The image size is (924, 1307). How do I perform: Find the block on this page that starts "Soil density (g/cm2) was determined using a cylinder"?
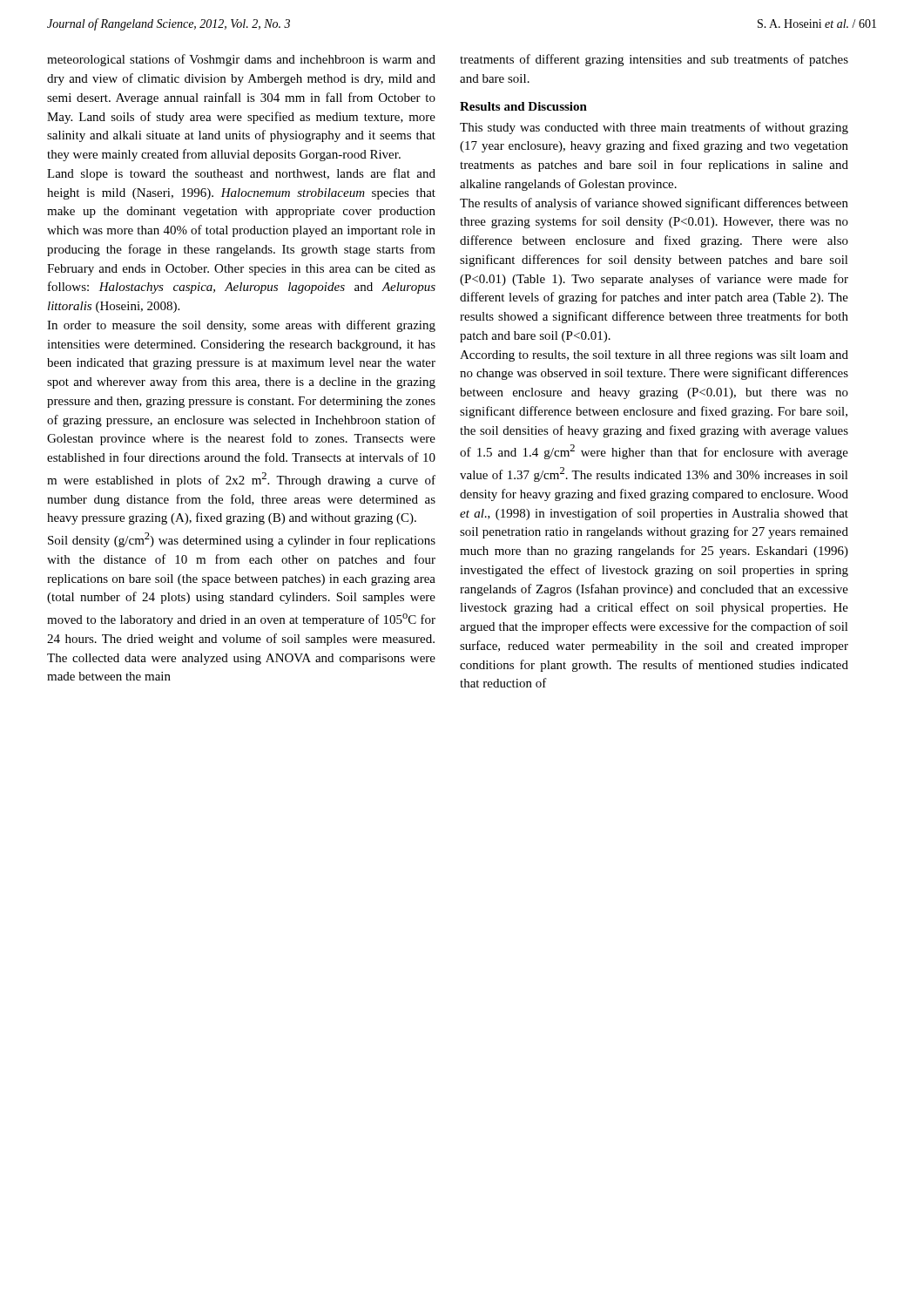pyautogui.click(x=241, y=607)
